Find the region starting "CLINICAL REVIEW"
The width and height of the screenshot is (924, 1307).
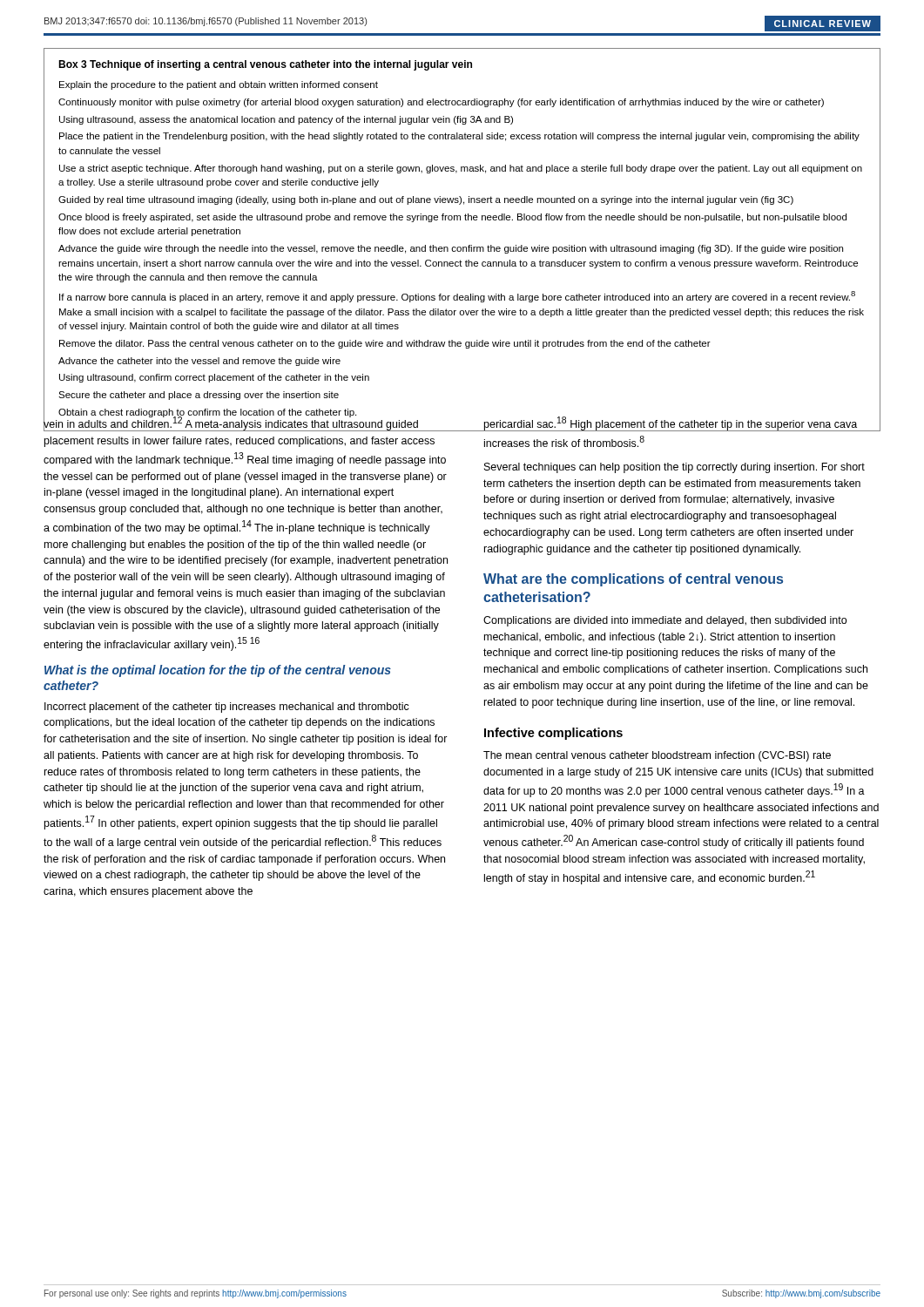tap(823, 24)
